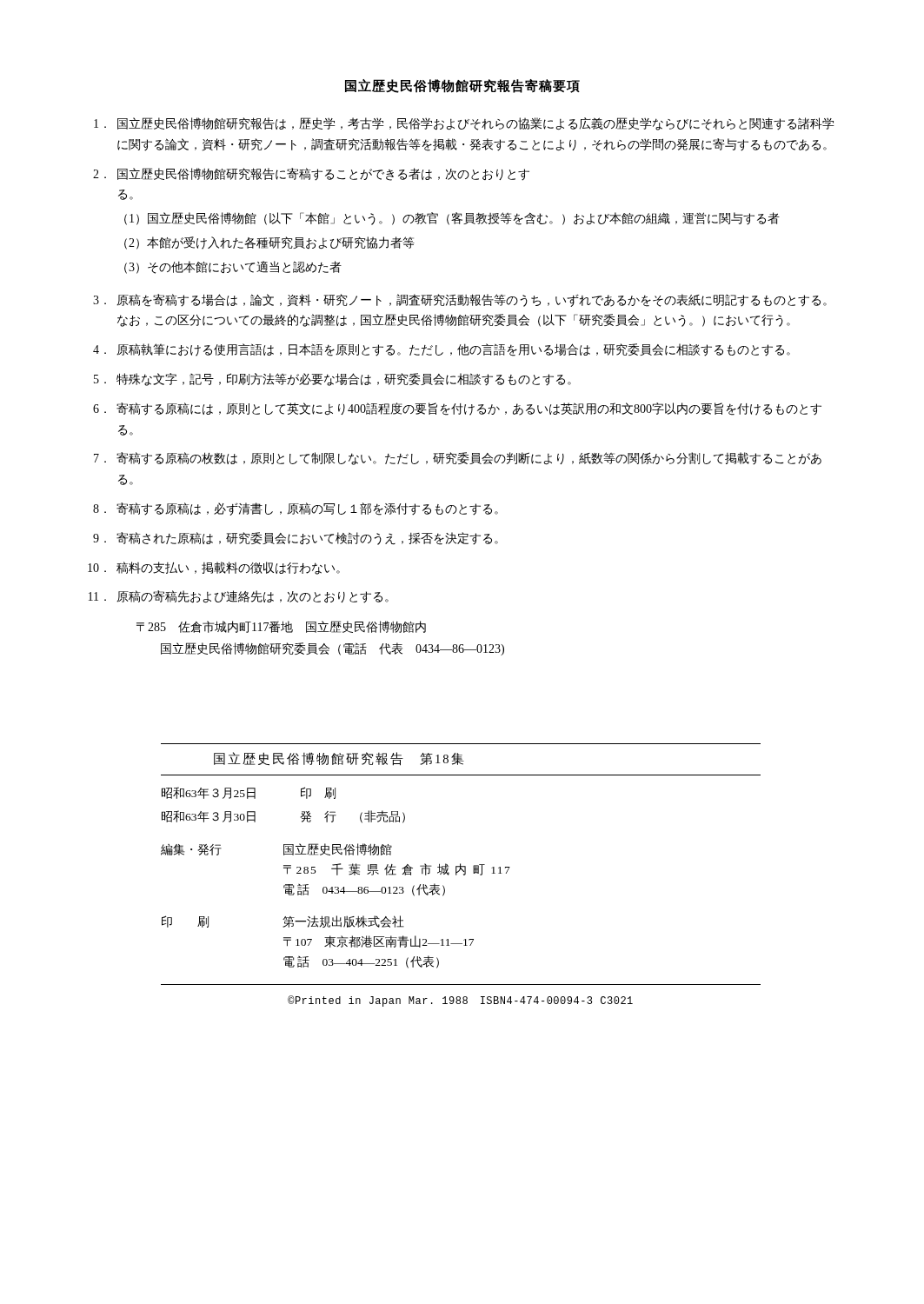The height and width of the screenshot is (1304, 924).
Task: Where does it say "1． 国立歴史民俗博物館研究報告は，歴史学，考古学，民俗学およびそれらの協業による広義の歴史学ならびにそれらと関連する諸科学に関する論文，資料・研究ノート，調査研究活動報告等を掲載・発表することにより，それらの学問の発展に寄与するものである。"?
Action: 462,135
